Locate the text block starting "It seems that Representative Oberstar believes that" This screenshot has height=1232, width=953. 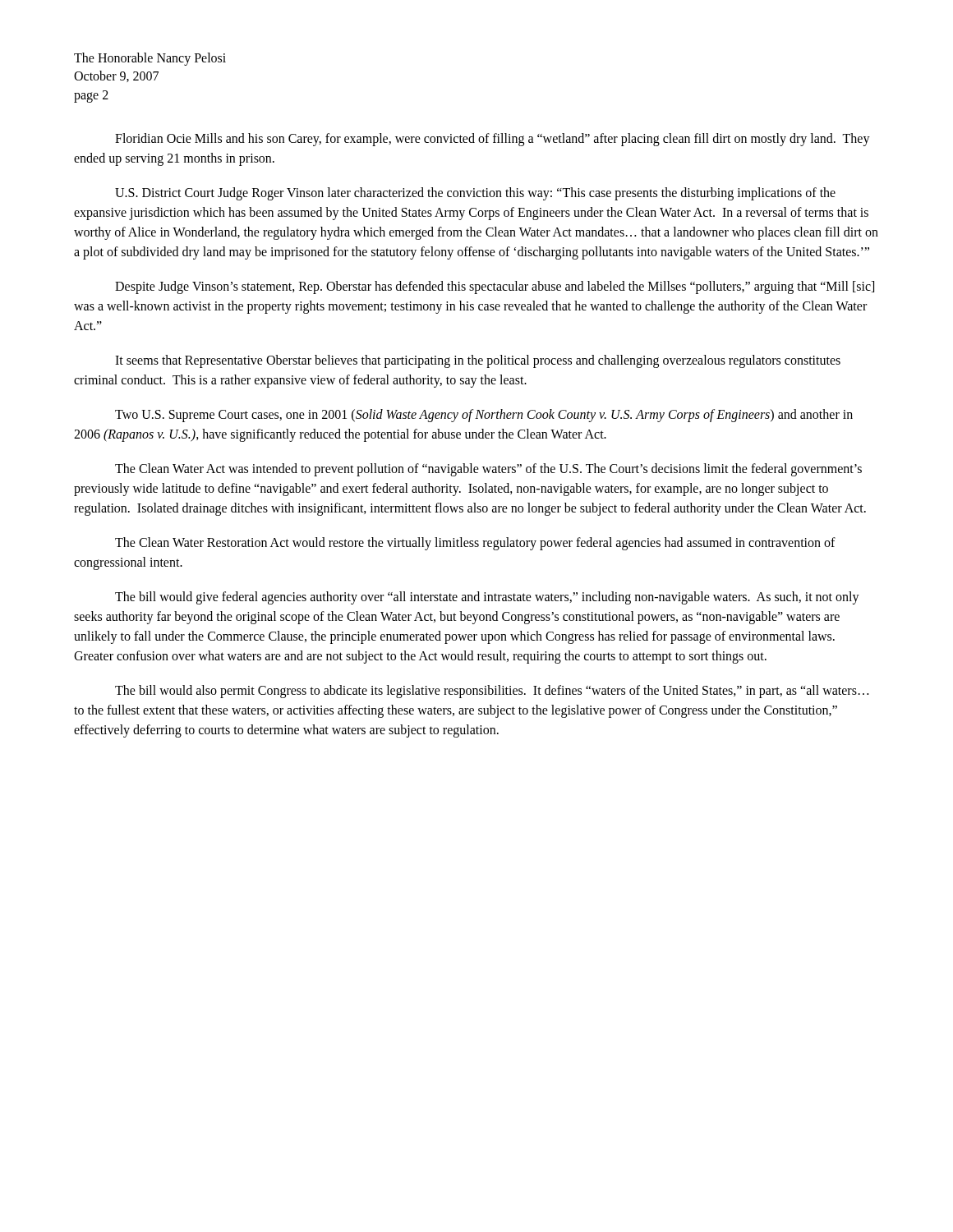(457, 370)
